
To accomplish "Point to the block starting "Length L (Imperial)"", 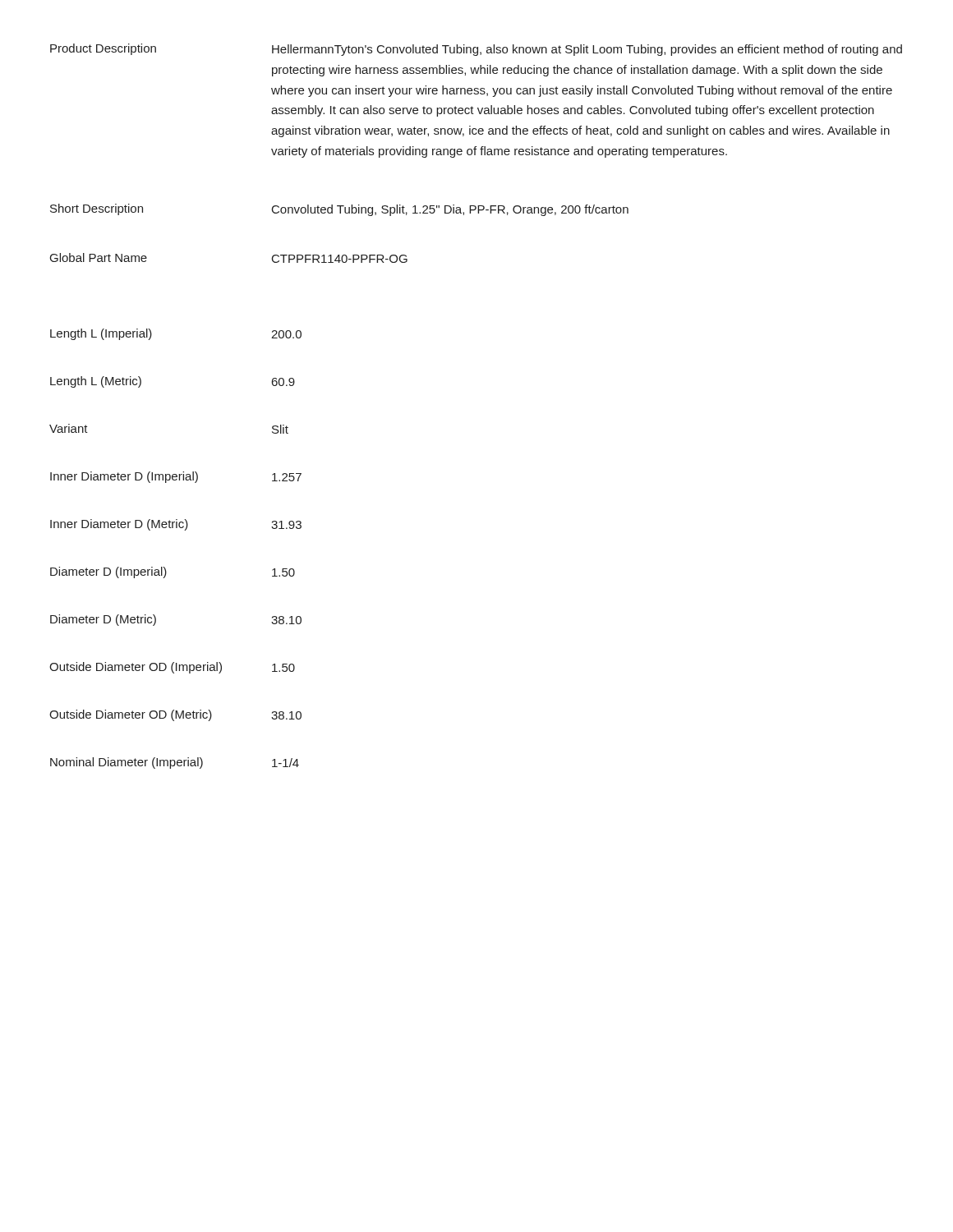I will click(101, 333).
